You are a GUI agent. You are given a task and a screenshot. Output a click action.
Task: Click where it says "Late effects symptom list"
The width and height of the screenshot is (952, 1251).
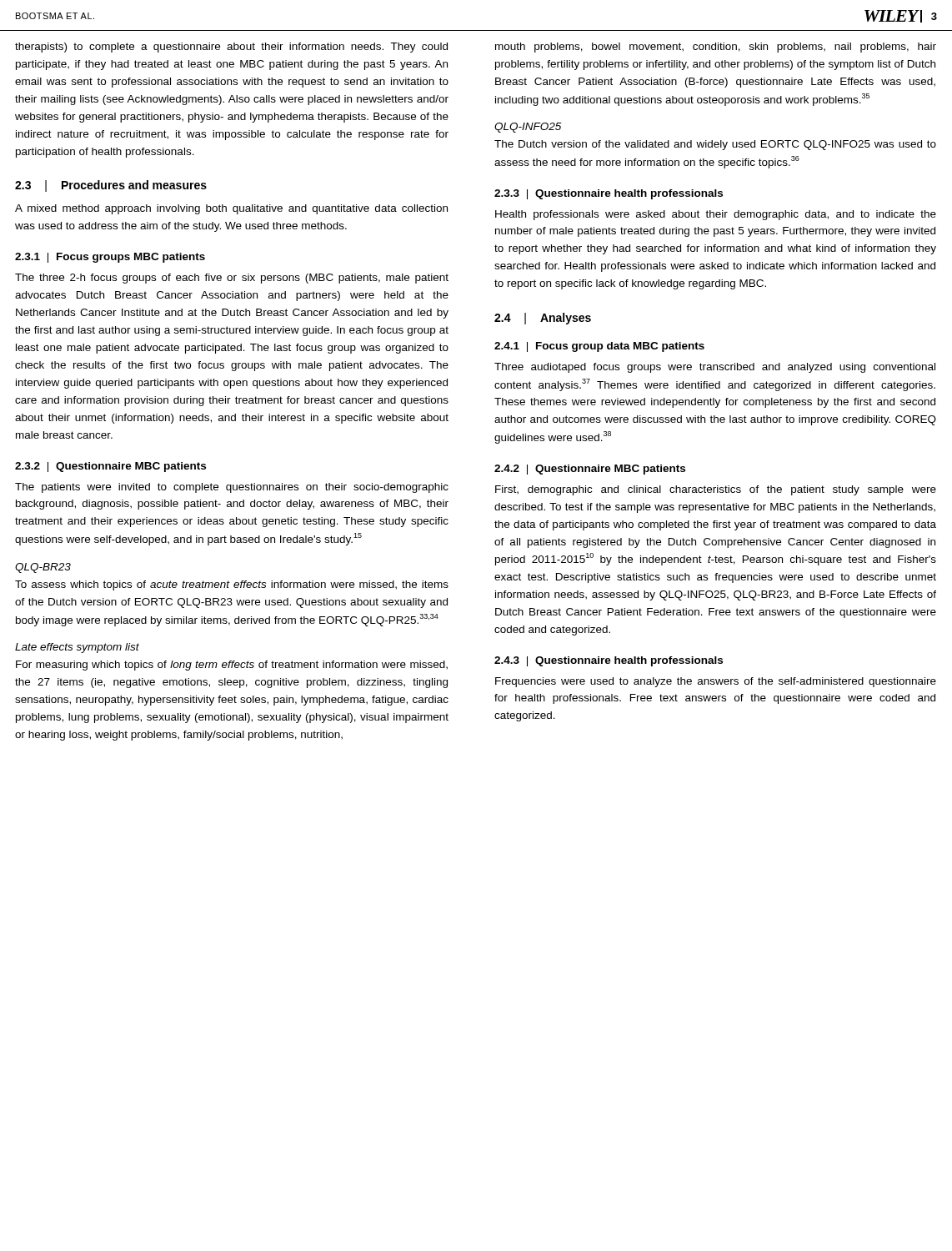tap(77, 647)
